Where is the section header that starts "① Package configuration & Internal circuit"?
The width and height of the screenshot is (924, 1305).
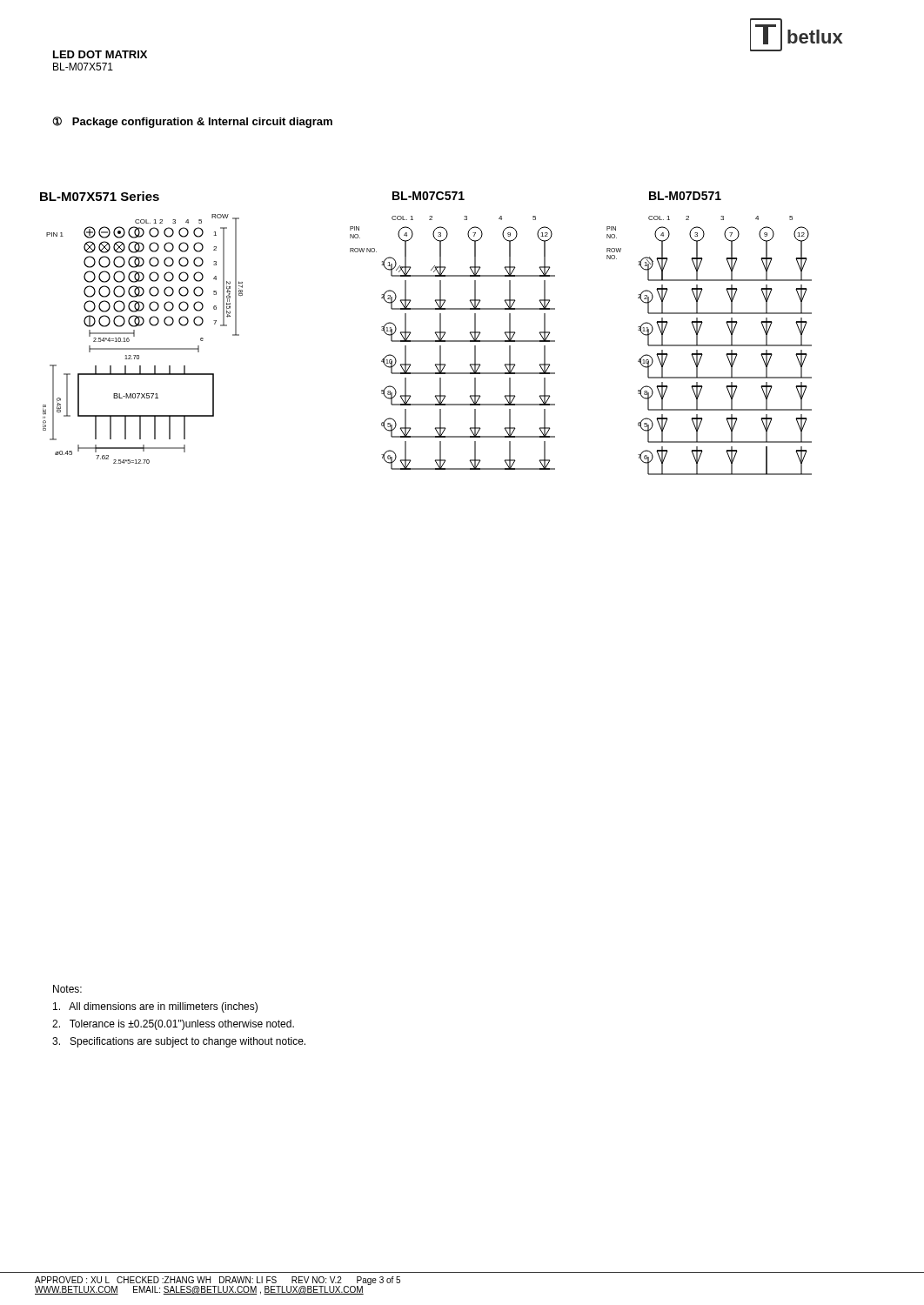coord(193,121)
